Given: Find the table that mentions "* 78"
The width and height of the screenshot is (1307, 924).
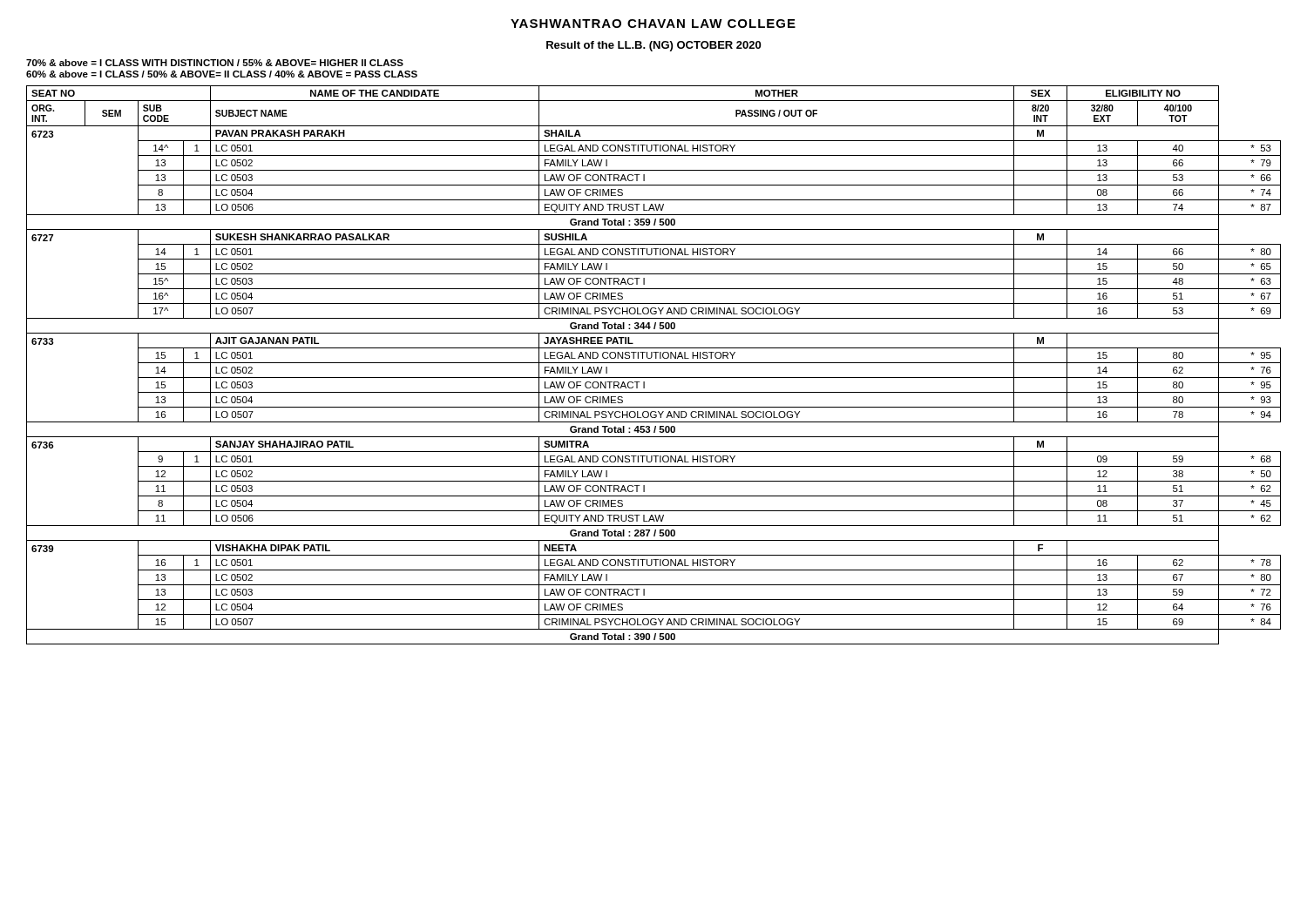Looking at the screenshot, I should pyautogui.click(x=654, y=365).
